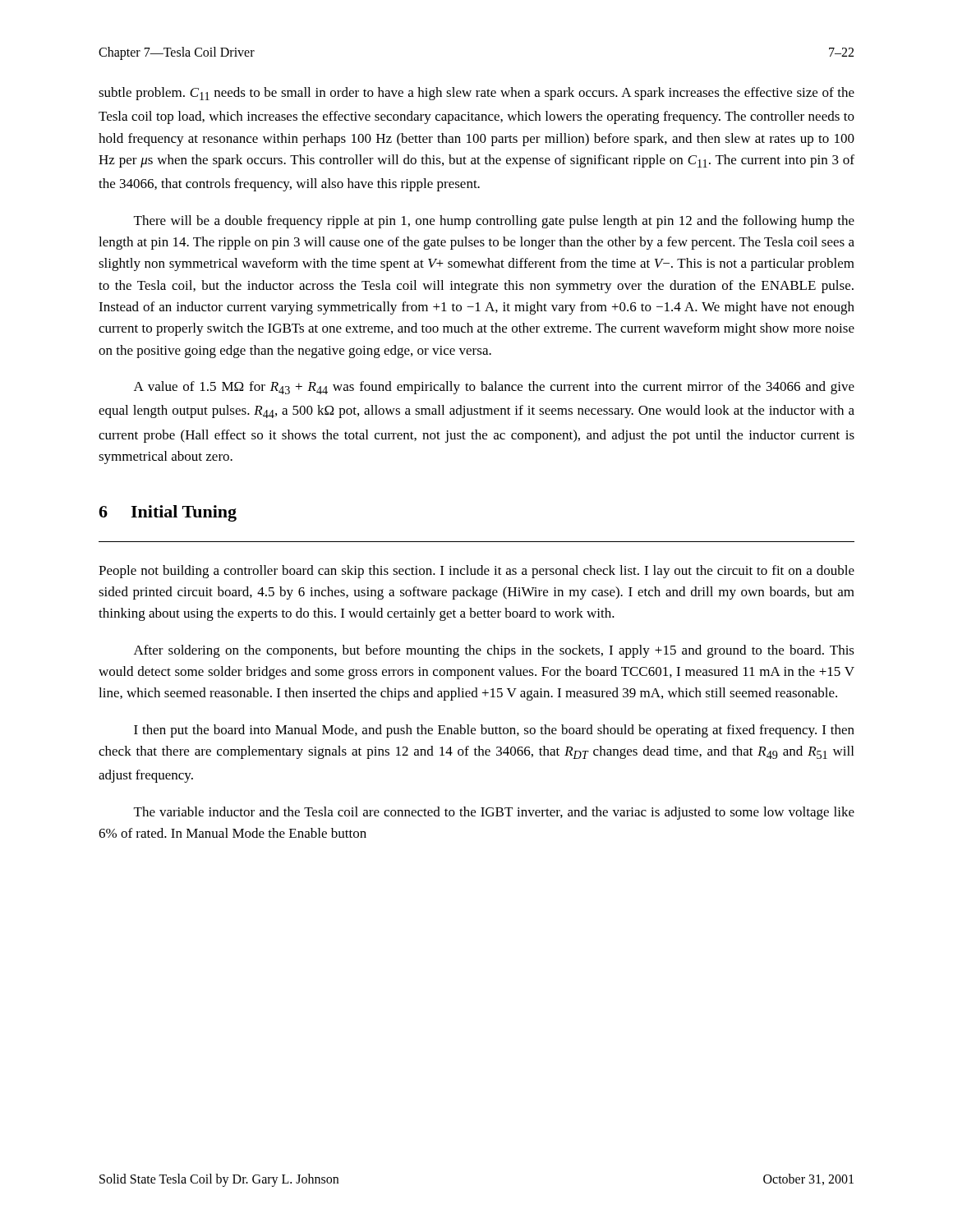The image size is (953, 1232).
Task: Navigate to the text block starting "After soldering on the components, but before"
Action: pyautogui.click(x=476, y=671)
